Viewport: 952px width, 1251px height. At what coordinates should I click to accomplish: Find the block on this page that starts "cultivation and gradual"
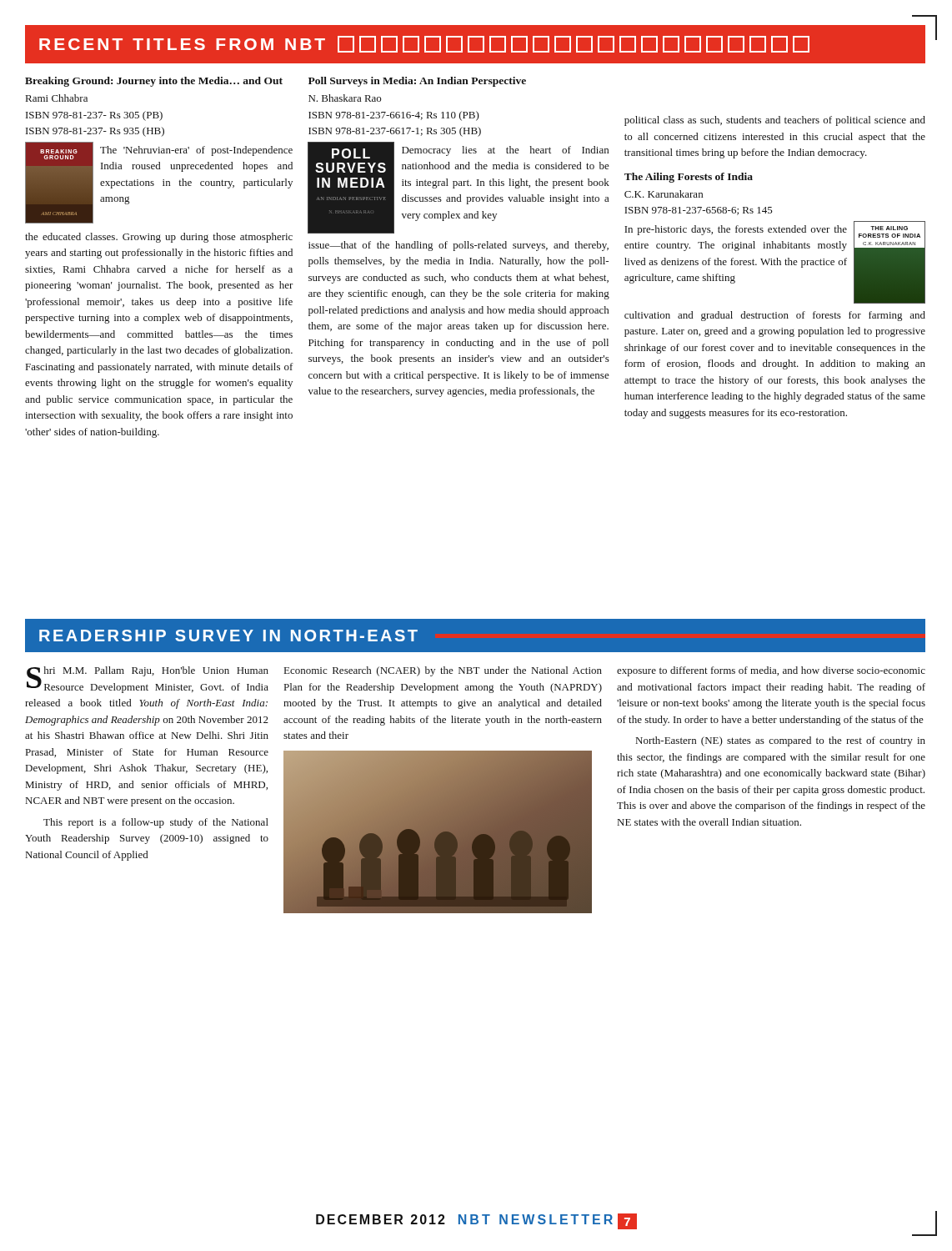[775, 364]
